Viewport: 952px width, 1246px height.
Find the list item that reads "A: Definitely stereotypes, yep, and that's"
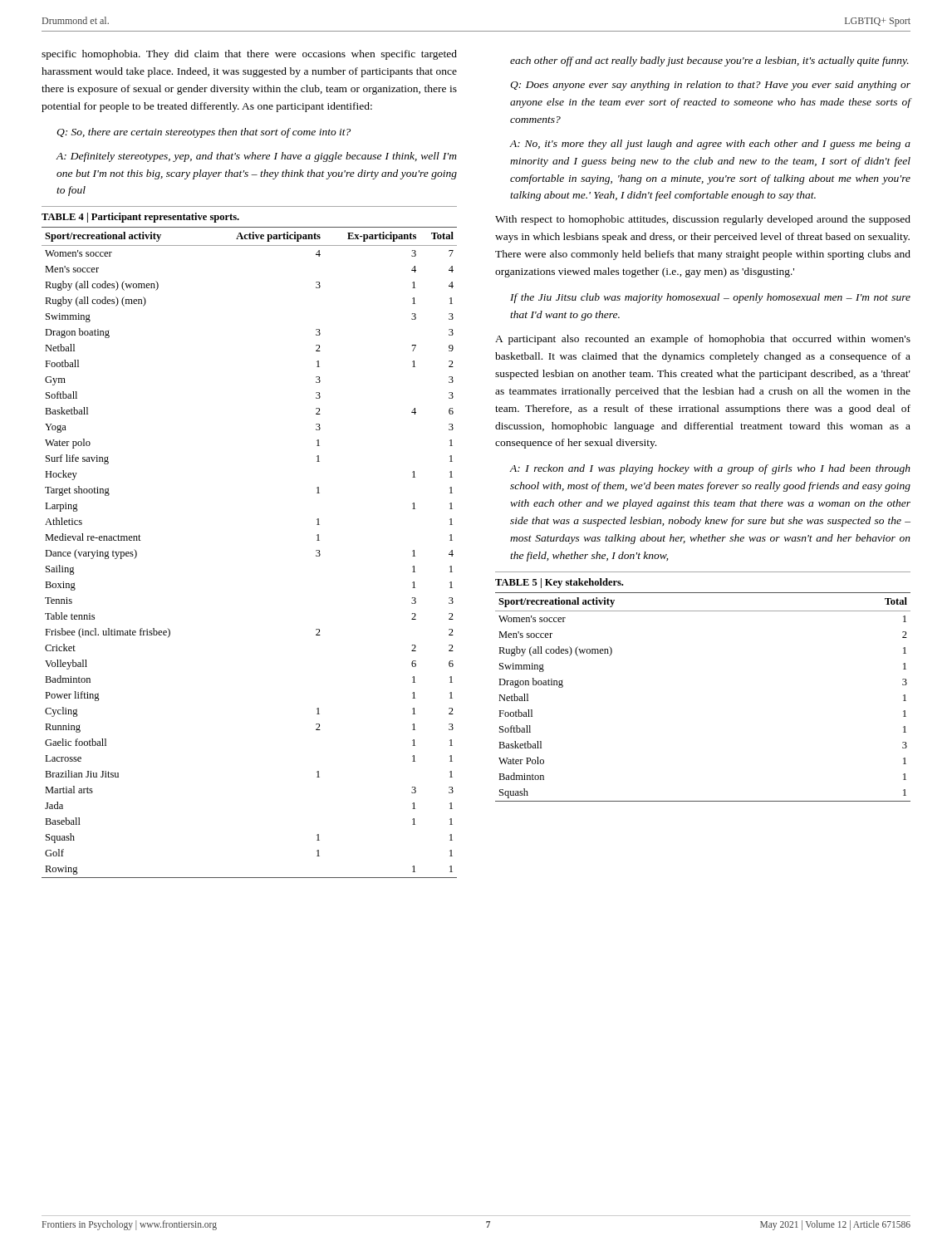257,173
